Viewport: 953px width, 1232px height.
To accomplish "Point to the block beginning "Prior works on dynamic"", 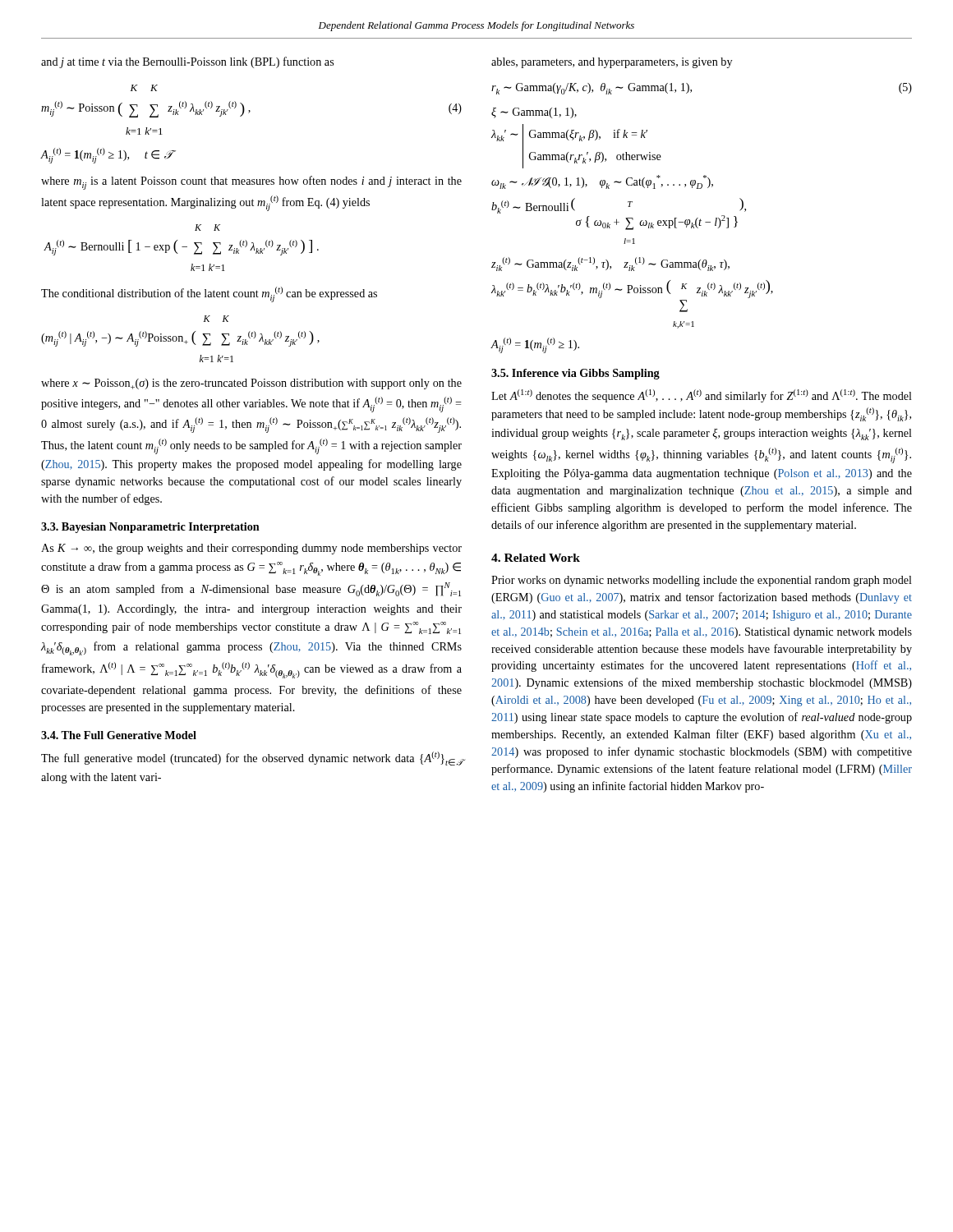I will [x=702, y=683].
